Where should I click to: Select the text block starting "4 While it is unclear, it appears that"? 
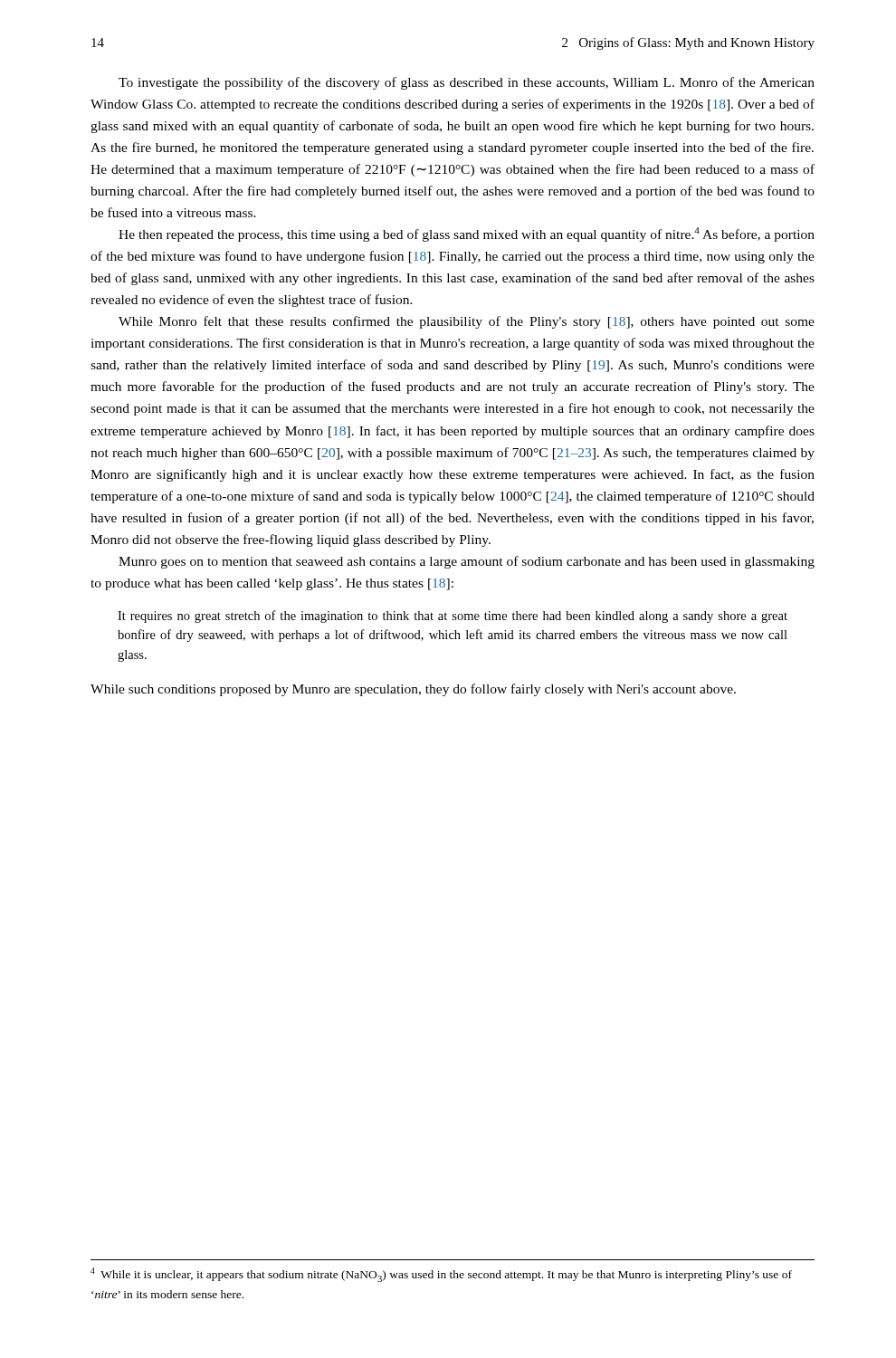[441, 1284]
